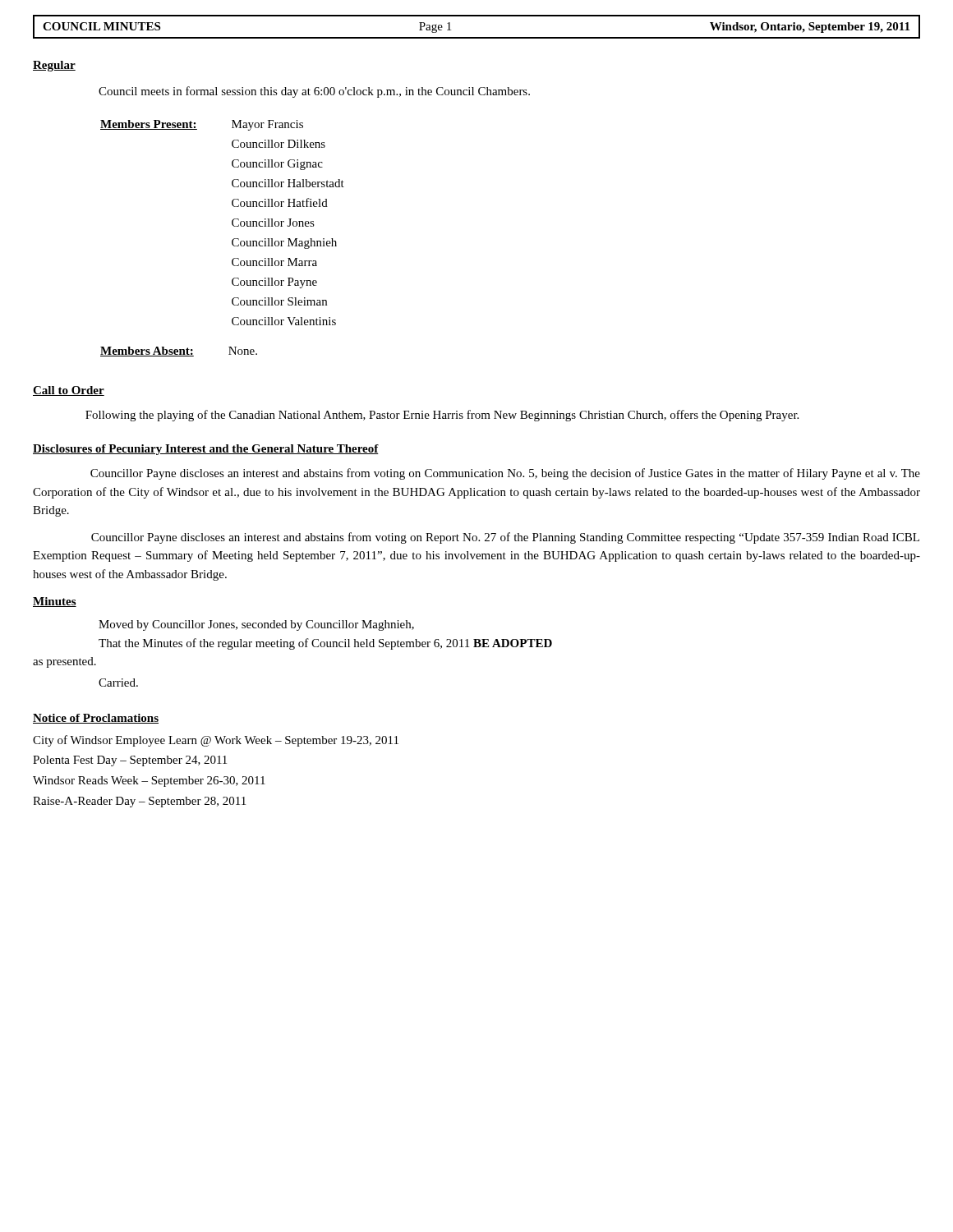The image size is (953, 1232).
Task: Point to the element starting "Disclosures of Pecuniary Interest"
Action: pyautogui.click(x=206, y=448)
